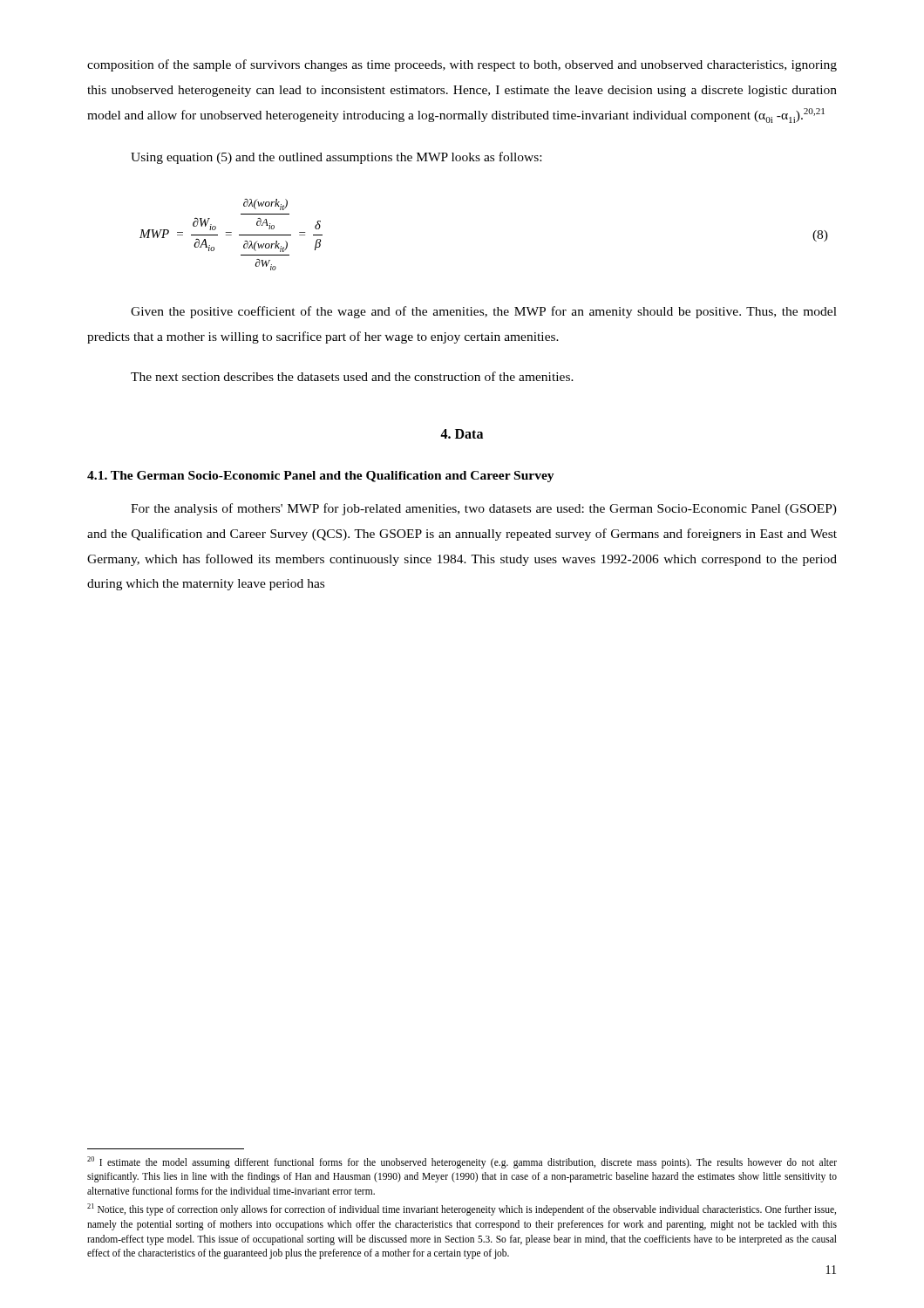
Task: Find the text block containing "Given the positive coefficient of the wage"
Action: (x=462, y=323)
